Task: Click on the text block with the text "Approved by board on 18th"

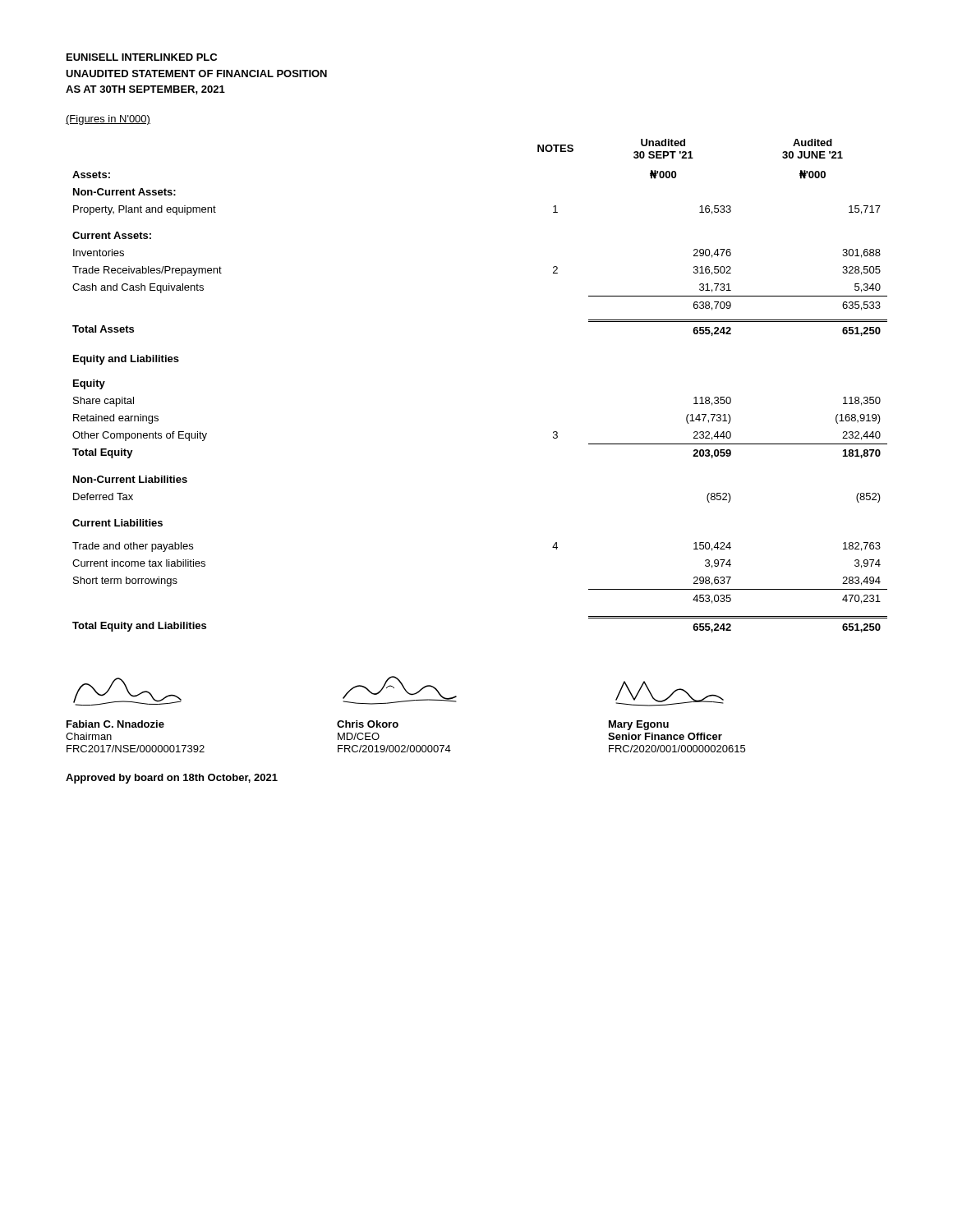Action: click(172, 777)
